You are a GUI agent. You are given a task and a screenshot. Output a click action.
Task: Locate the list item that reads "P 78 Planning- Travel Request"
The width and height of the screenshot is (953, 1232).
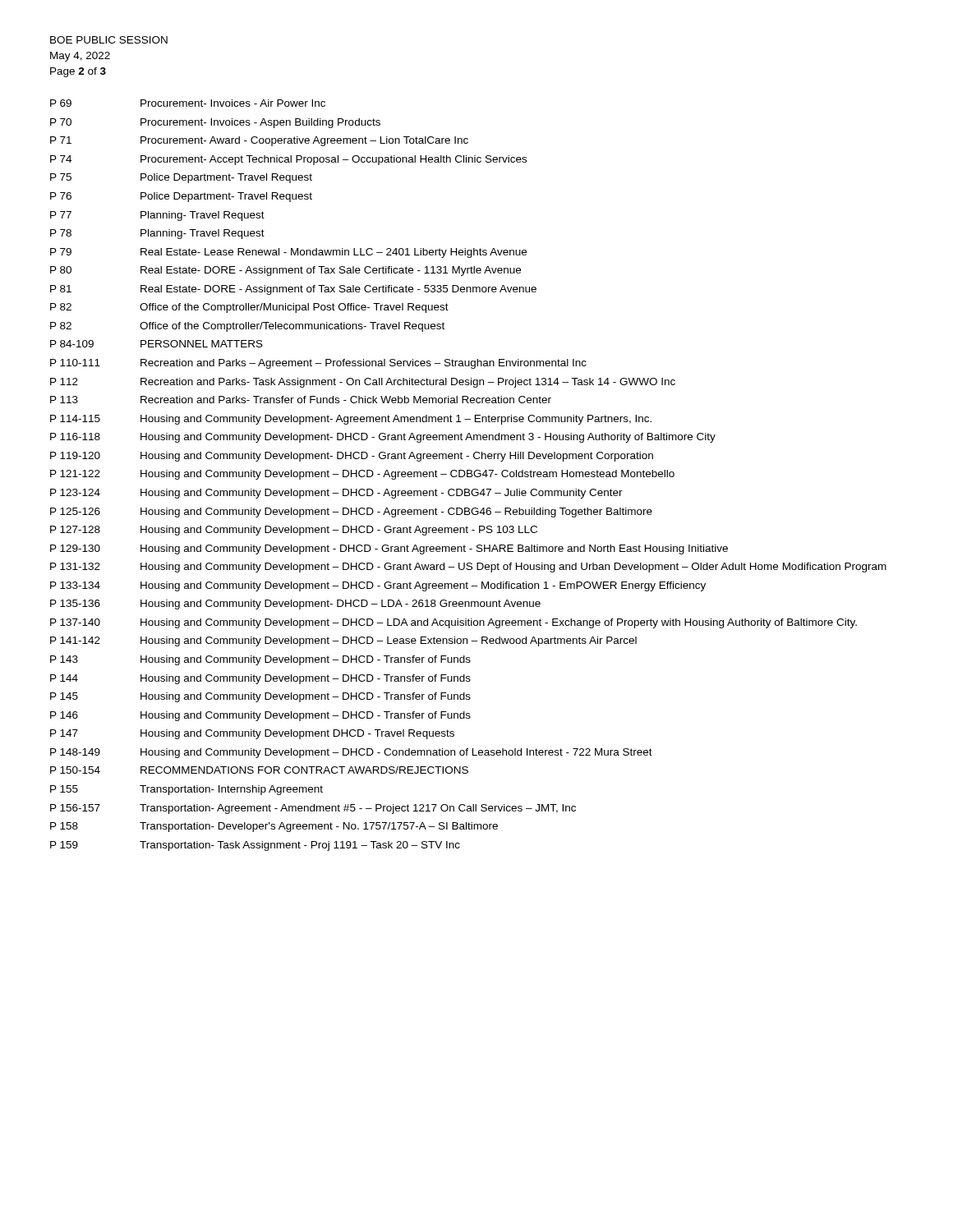pyautogui.click(x=157, y=234)
